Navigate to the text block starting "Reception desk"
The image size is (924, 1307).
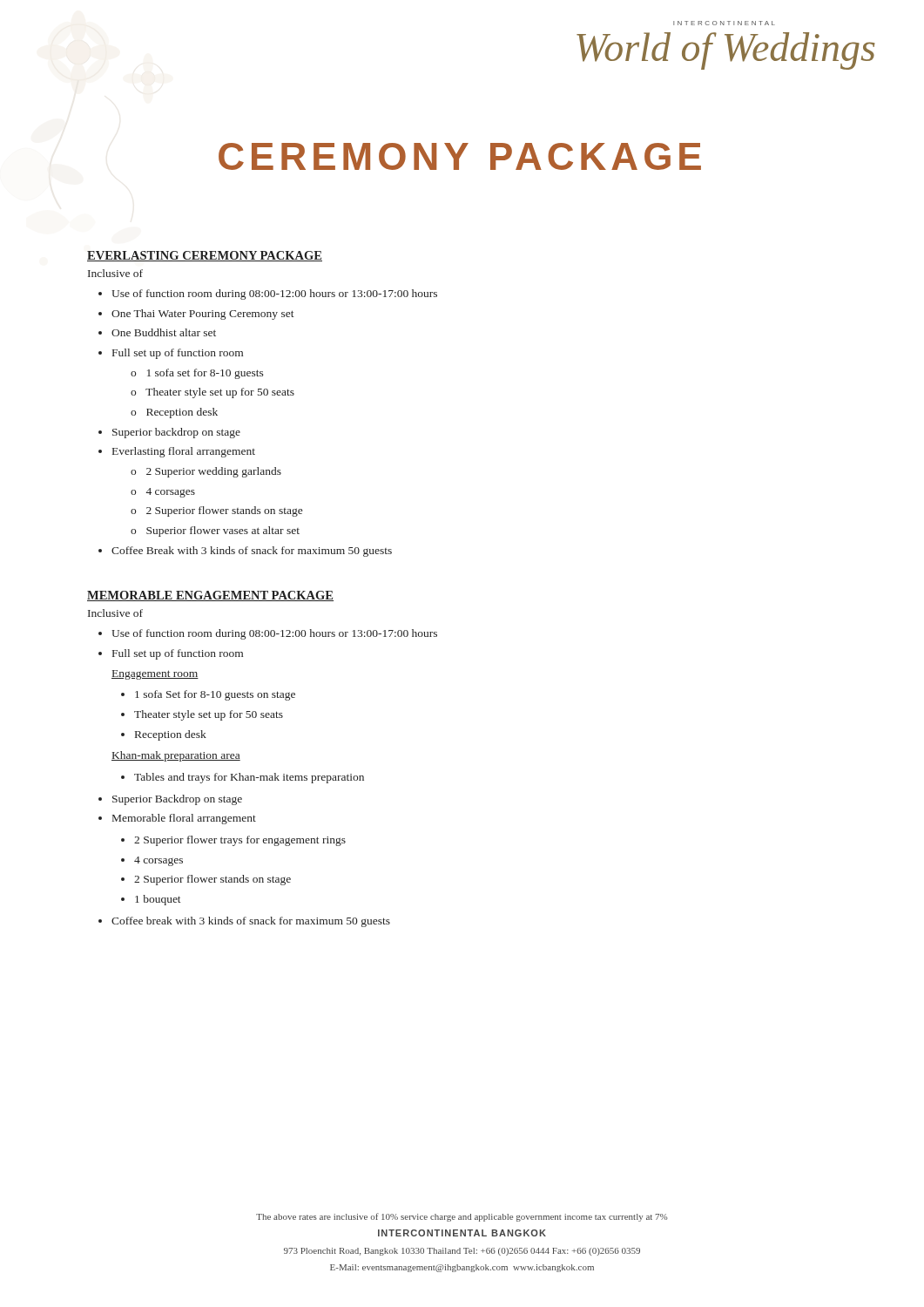170,734
